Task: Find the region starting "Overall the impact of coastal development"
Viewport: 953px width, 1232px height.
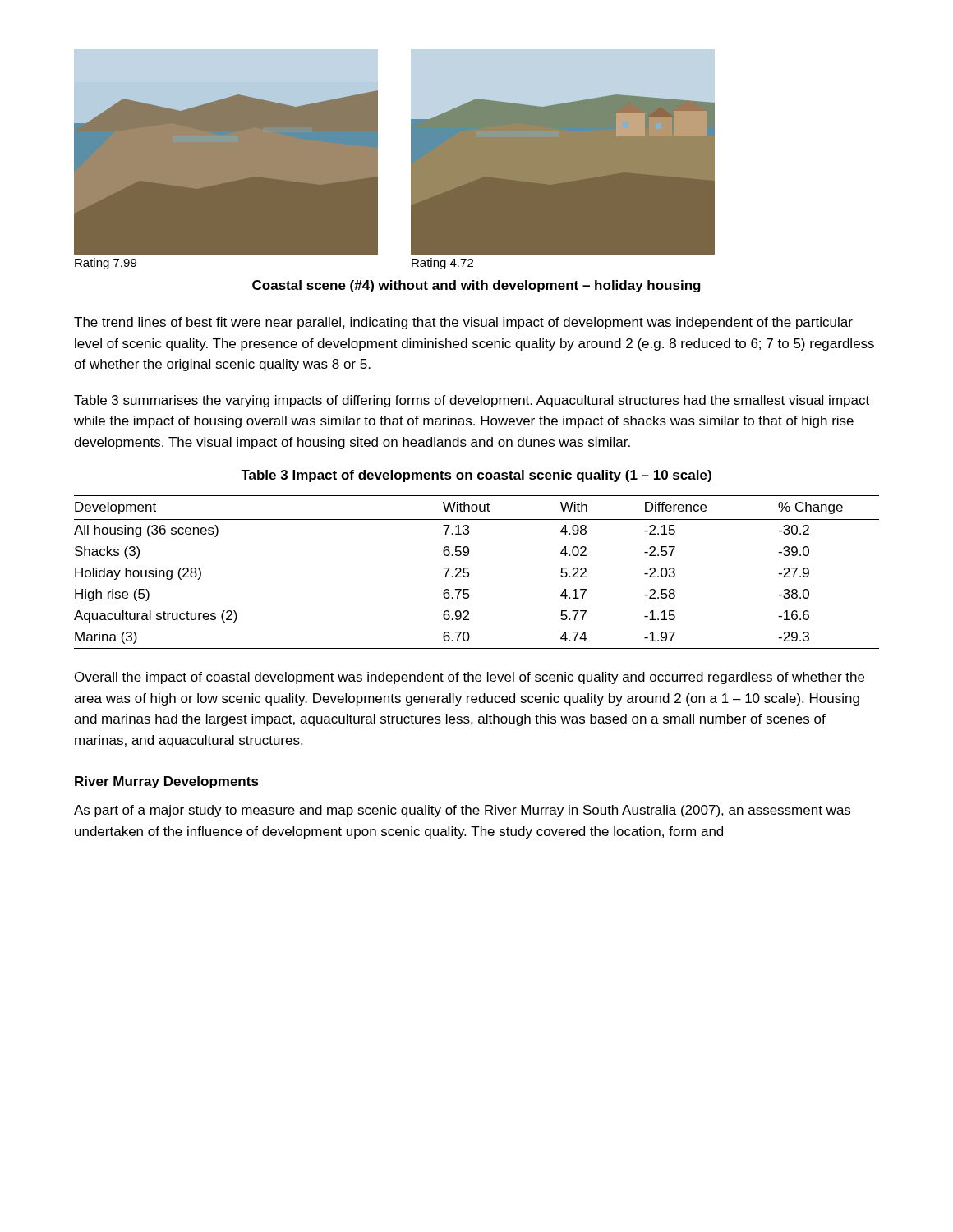Action: (469, 709)
